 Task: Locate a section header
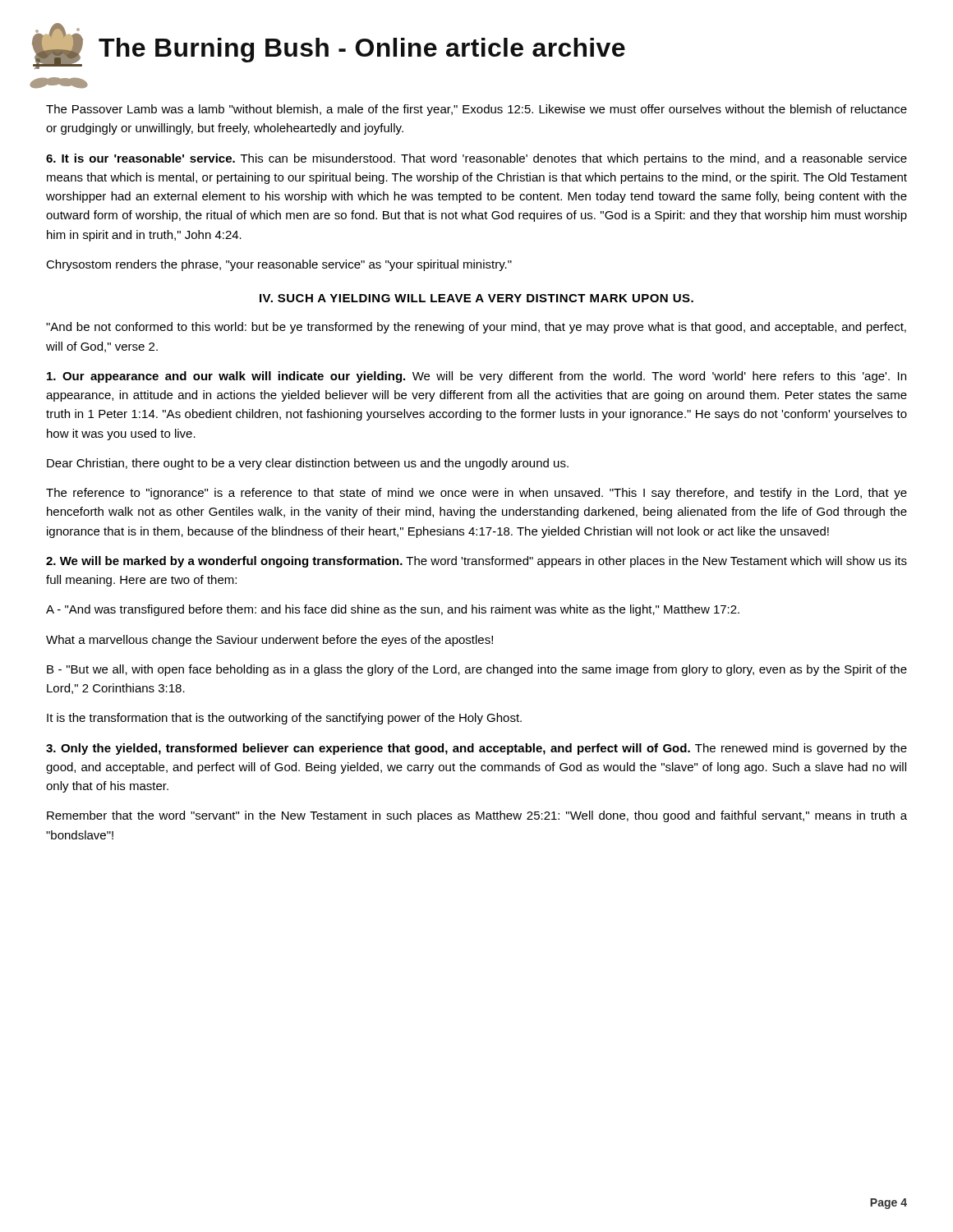pos(476,298)
